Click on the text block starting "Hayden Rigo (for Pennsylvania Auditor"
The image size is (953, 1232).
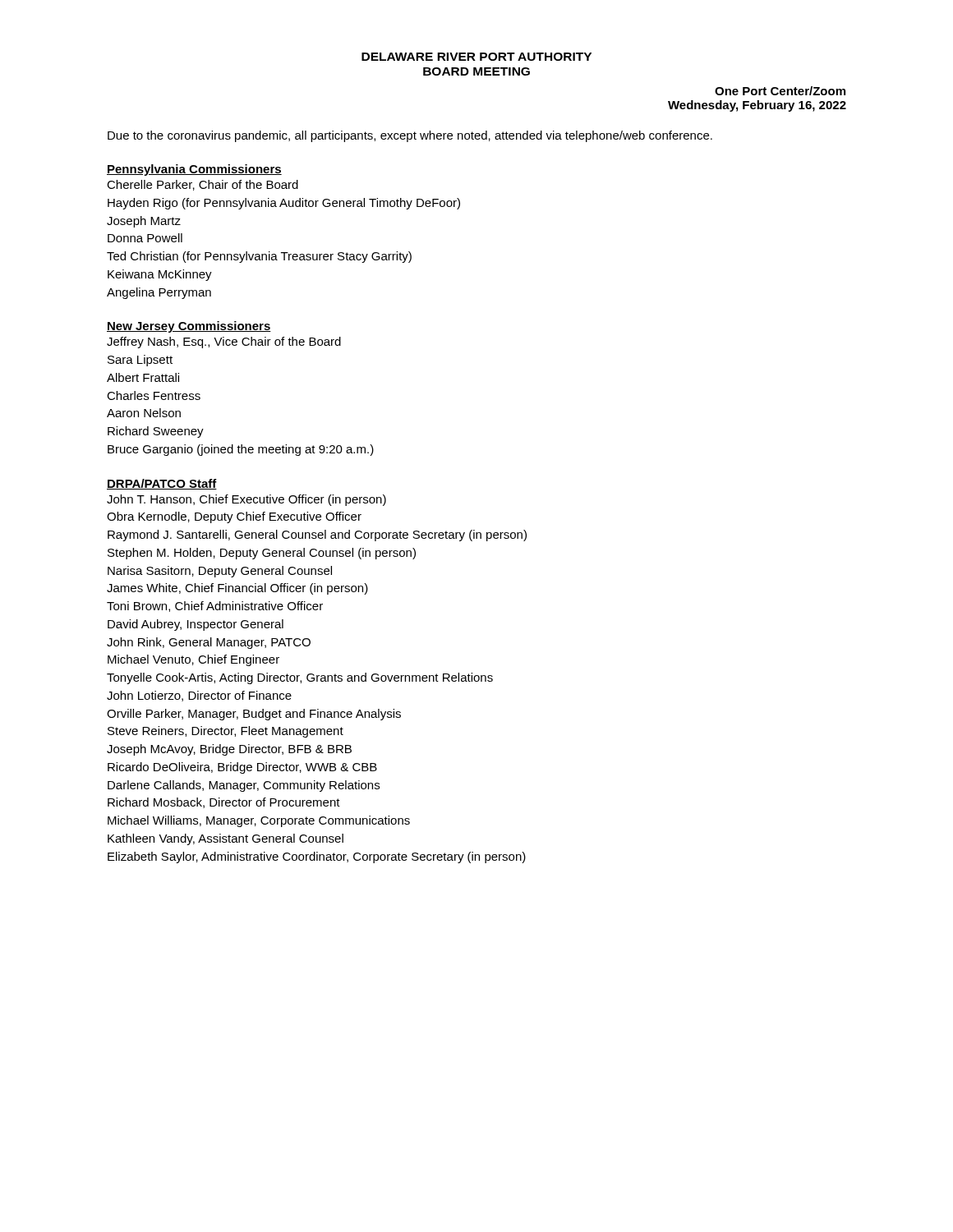click(284, 202)
